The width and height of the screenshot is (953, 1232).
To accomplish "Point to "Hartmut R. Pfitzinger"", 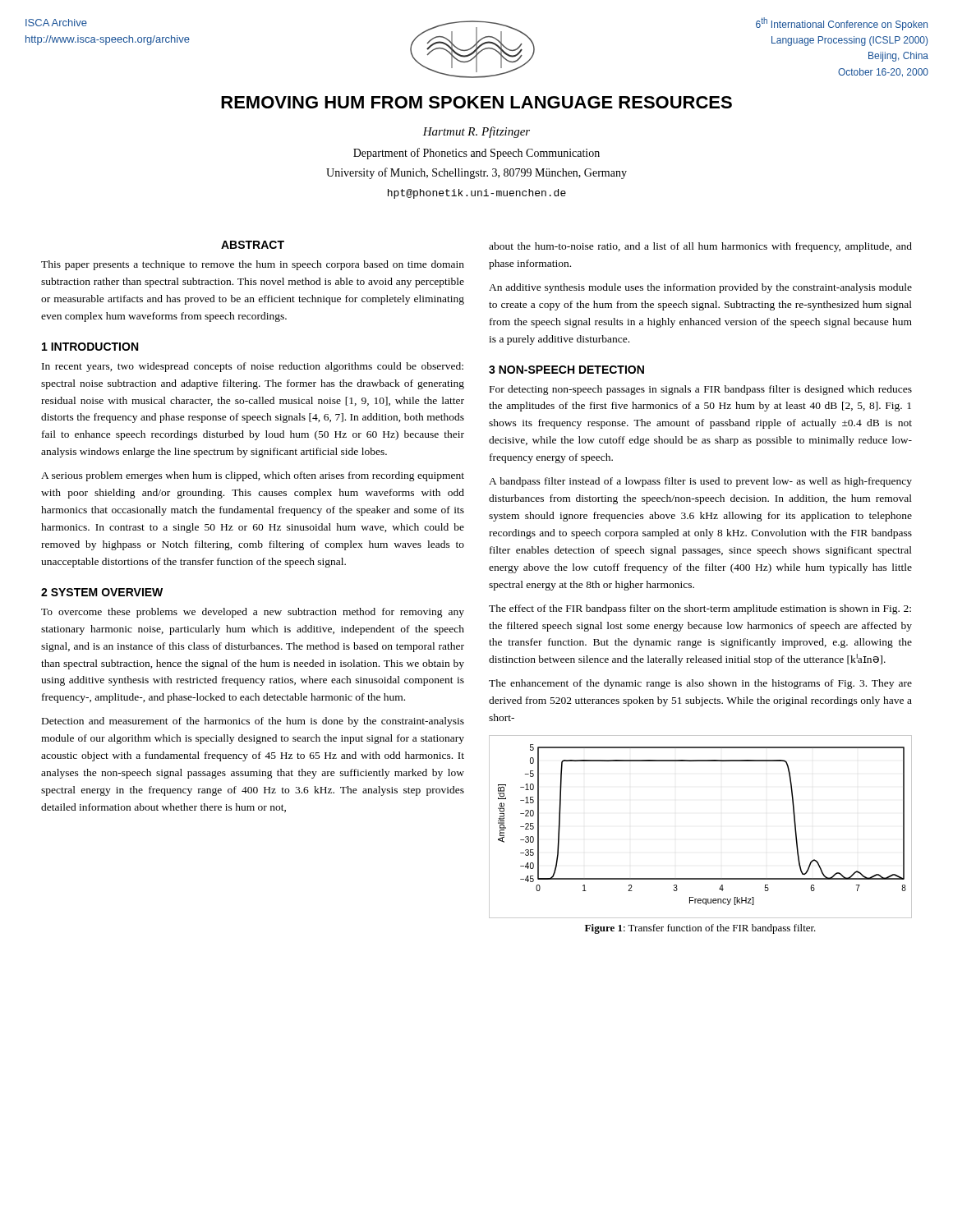I will pyautogui.click(x=476, y=131).
